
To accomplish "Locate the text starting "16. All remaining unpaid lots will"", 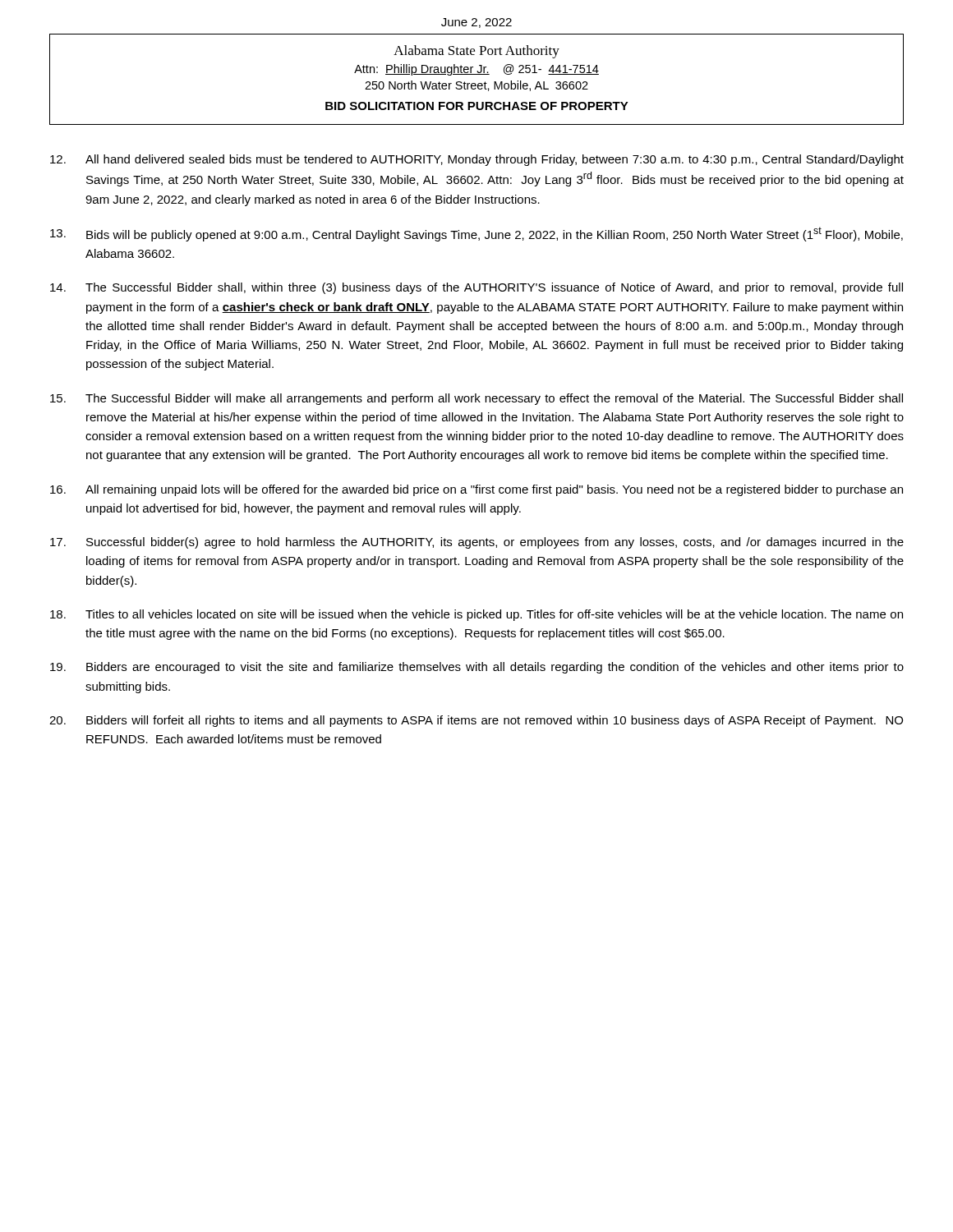I will (x=476, y=498).
